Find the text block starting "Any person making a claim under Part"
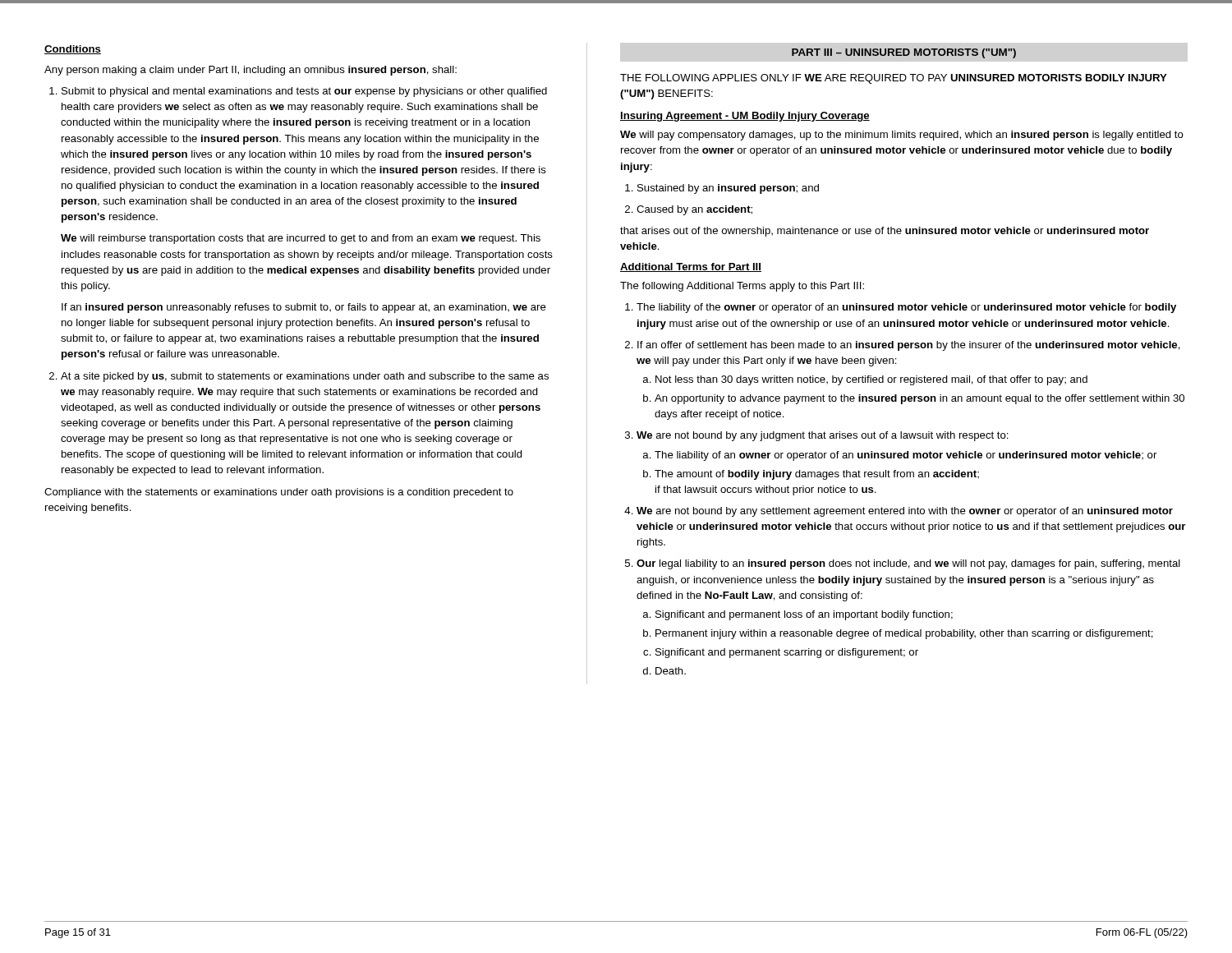1232x953 pixels. 299,70
